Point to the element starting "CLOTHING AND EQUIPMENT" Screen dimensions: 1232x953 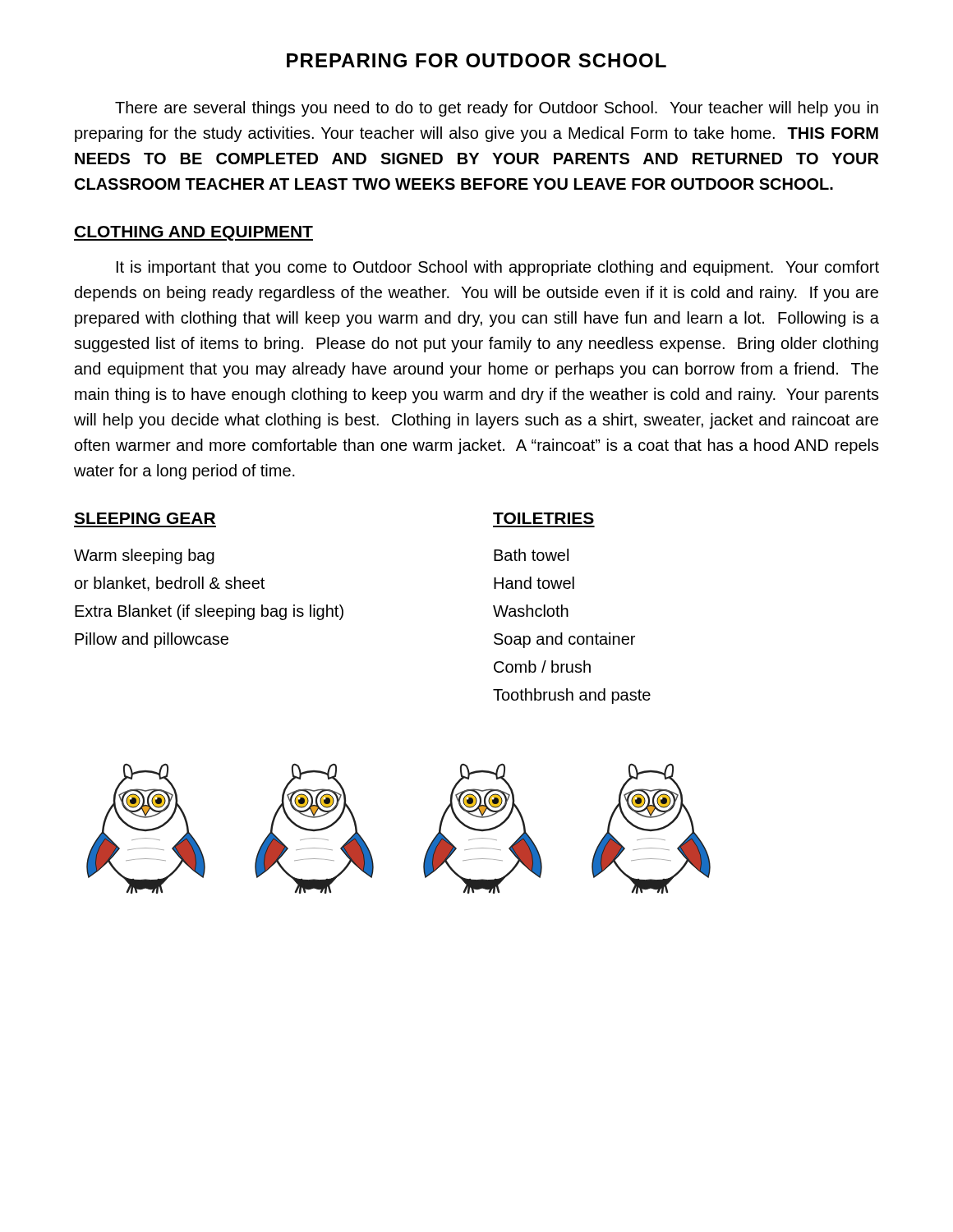click(193, 231)
